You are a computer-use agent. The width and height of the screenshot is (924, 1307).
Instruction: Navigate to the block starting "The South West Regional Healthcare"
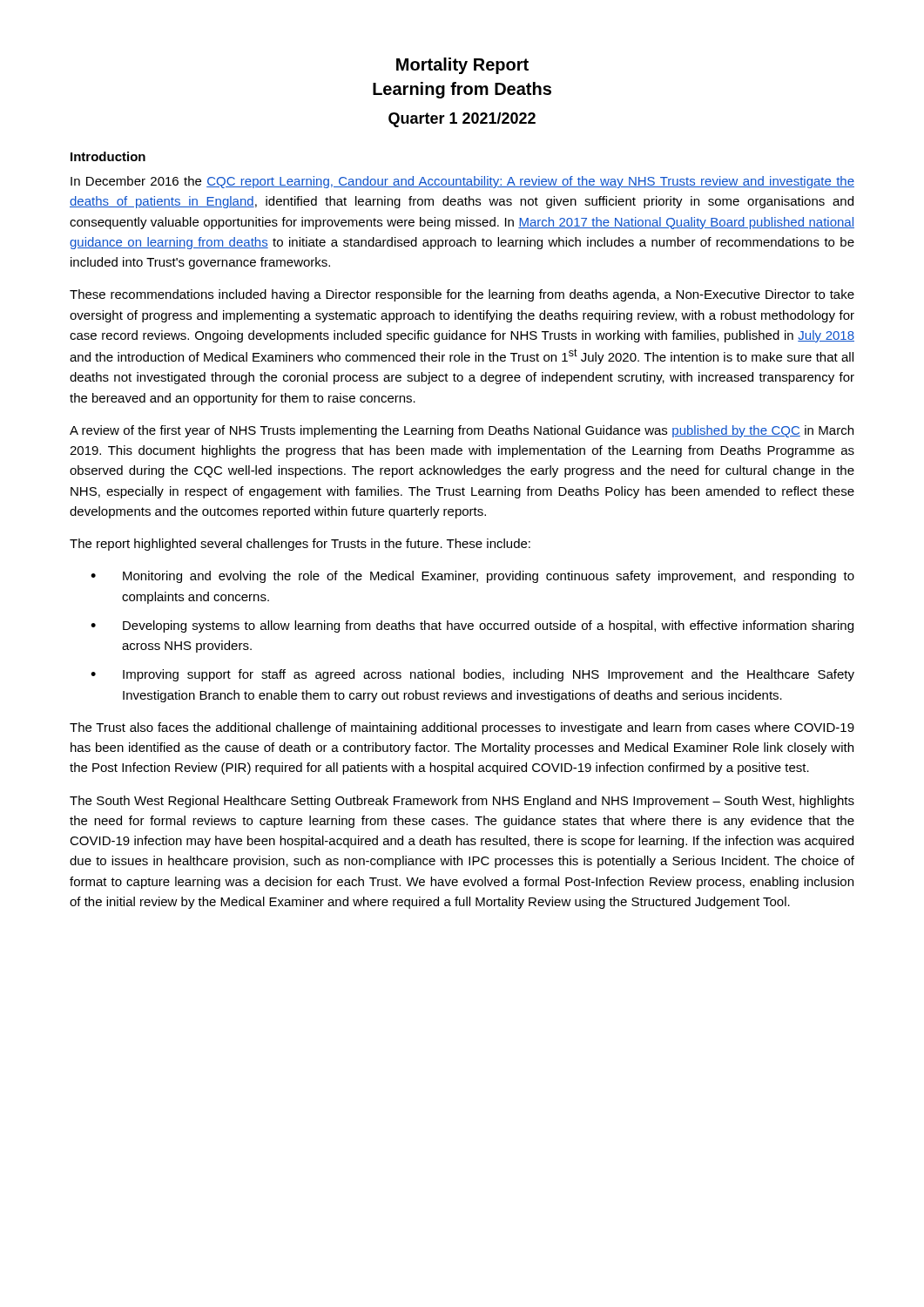[x=462, y=851]
